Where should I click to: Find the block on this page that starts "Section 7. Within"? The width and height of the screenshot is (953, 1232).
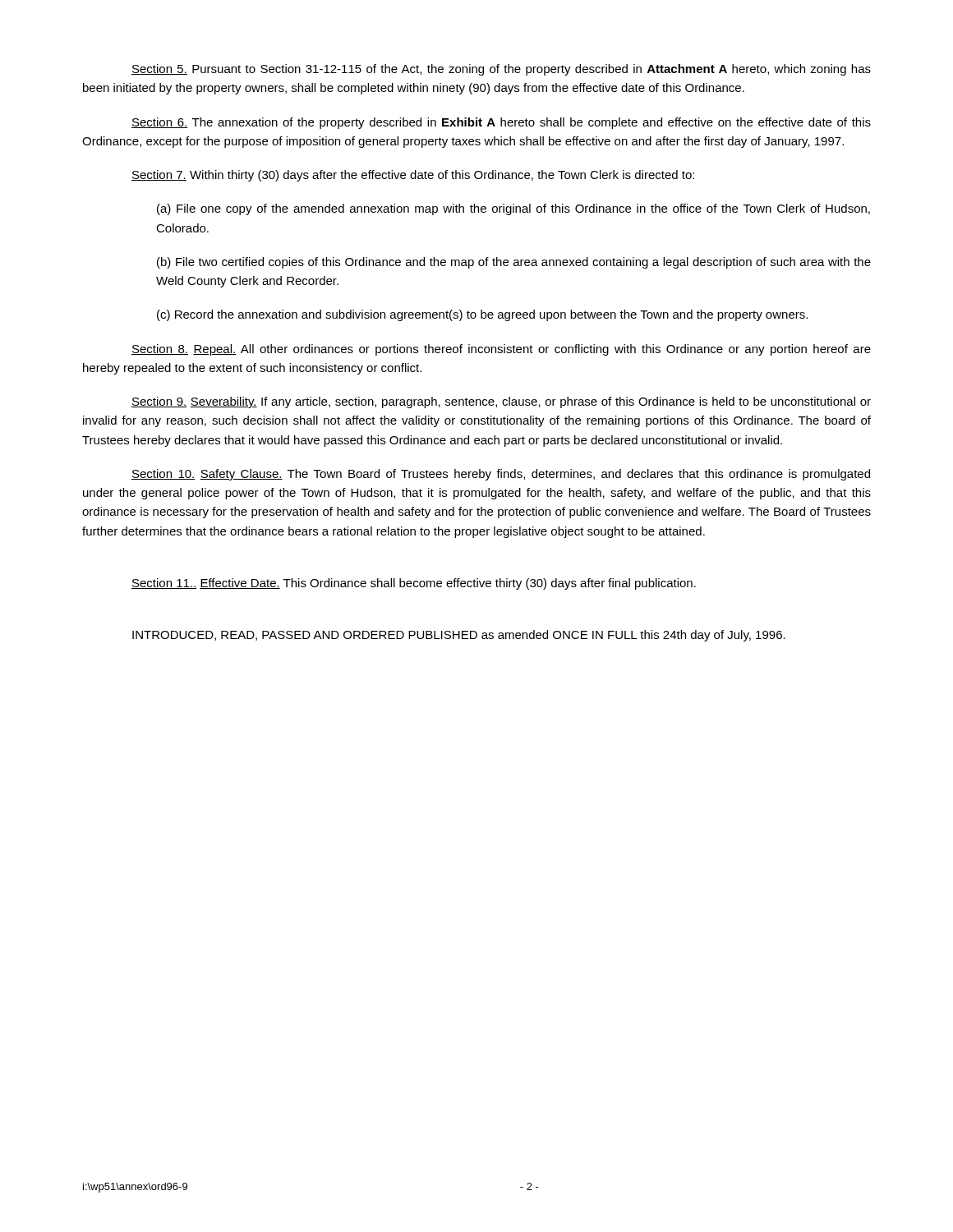coord(413,175)
